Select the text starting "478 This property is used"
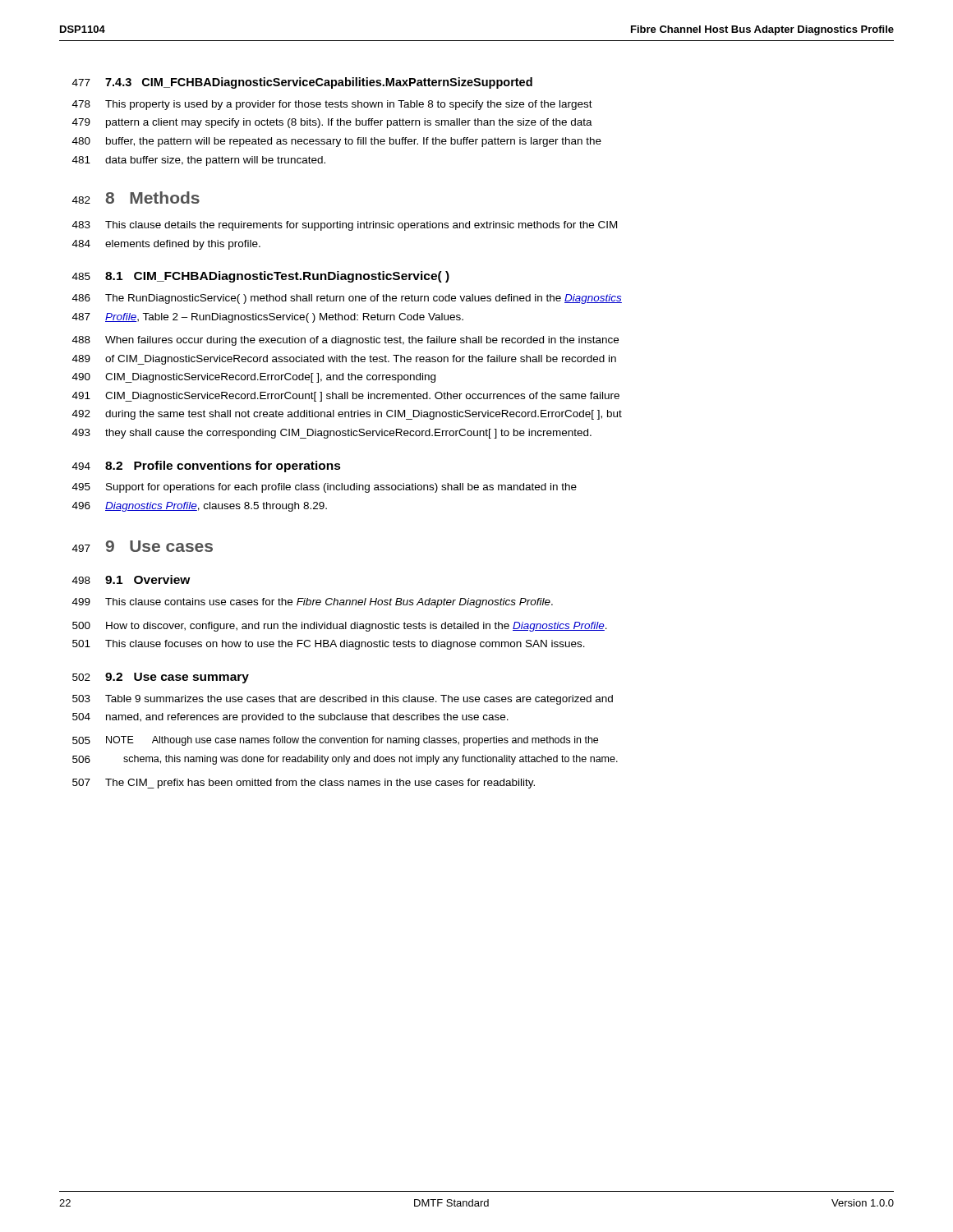 (x=476, y=104)
